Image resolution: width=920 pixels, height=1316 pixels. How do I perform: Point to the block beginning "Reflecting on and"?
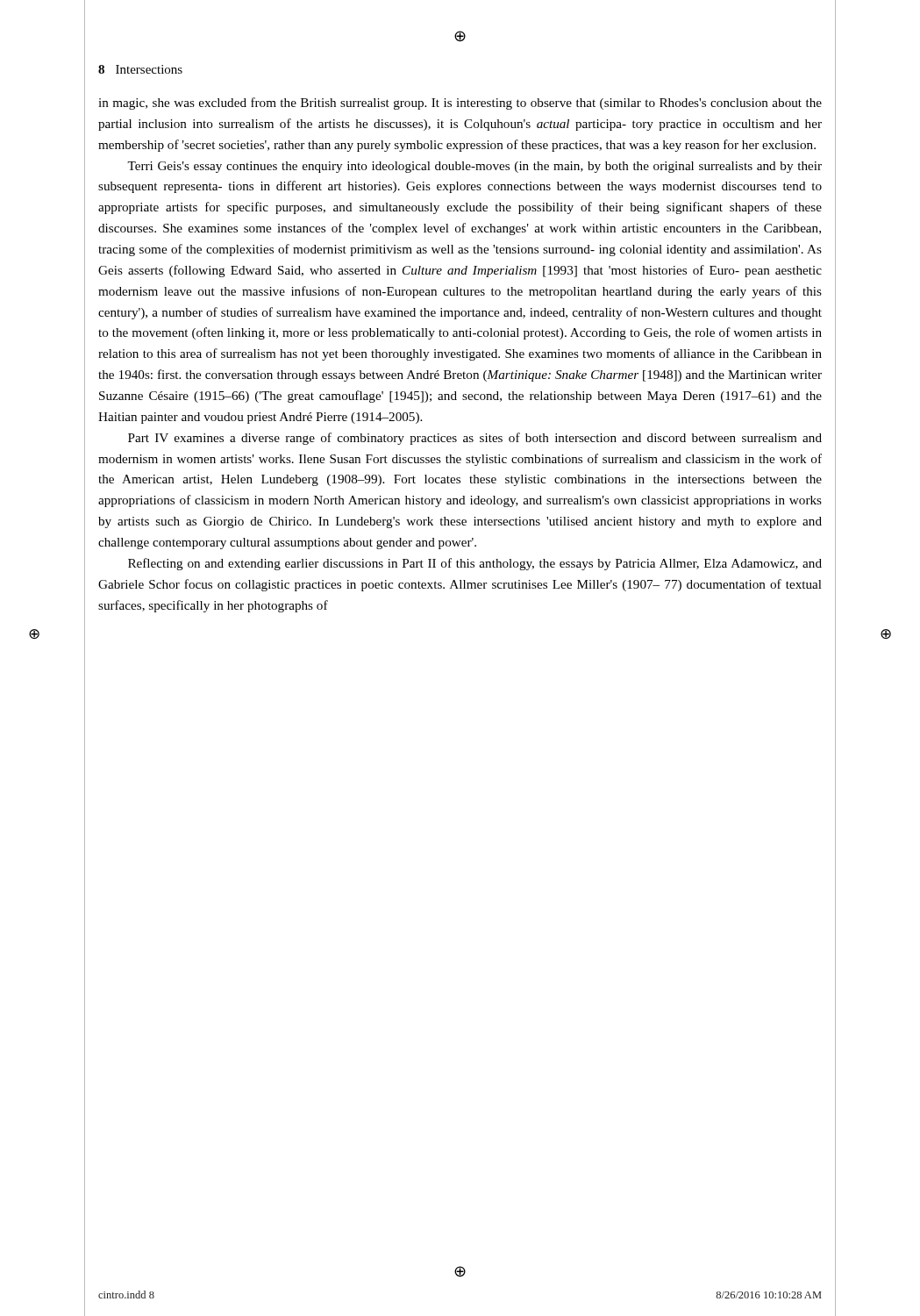pos(460,584)
